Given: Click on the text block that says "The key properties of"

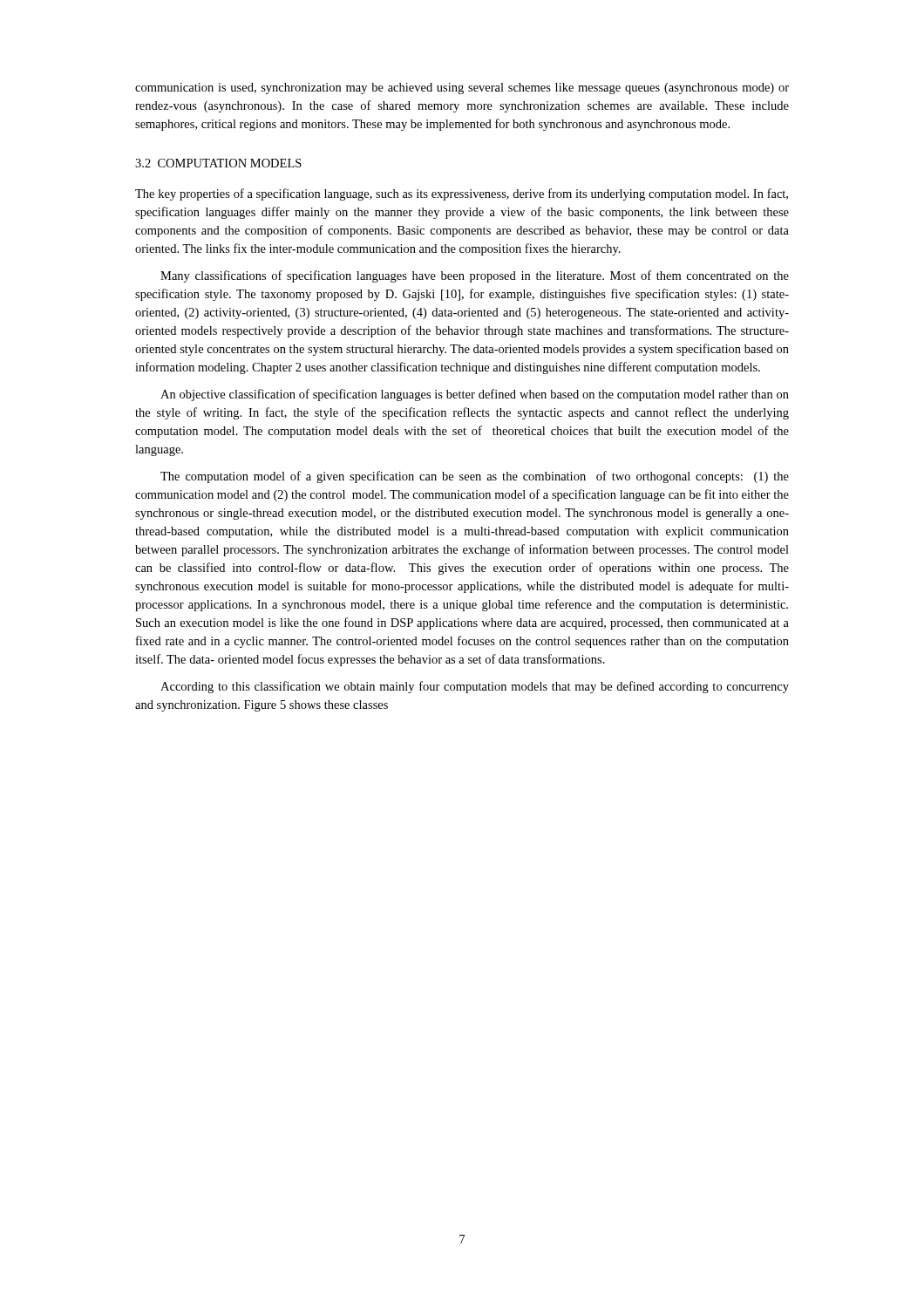Looking at the screenshot, I should pyautogui.click(x=462, y=221).
